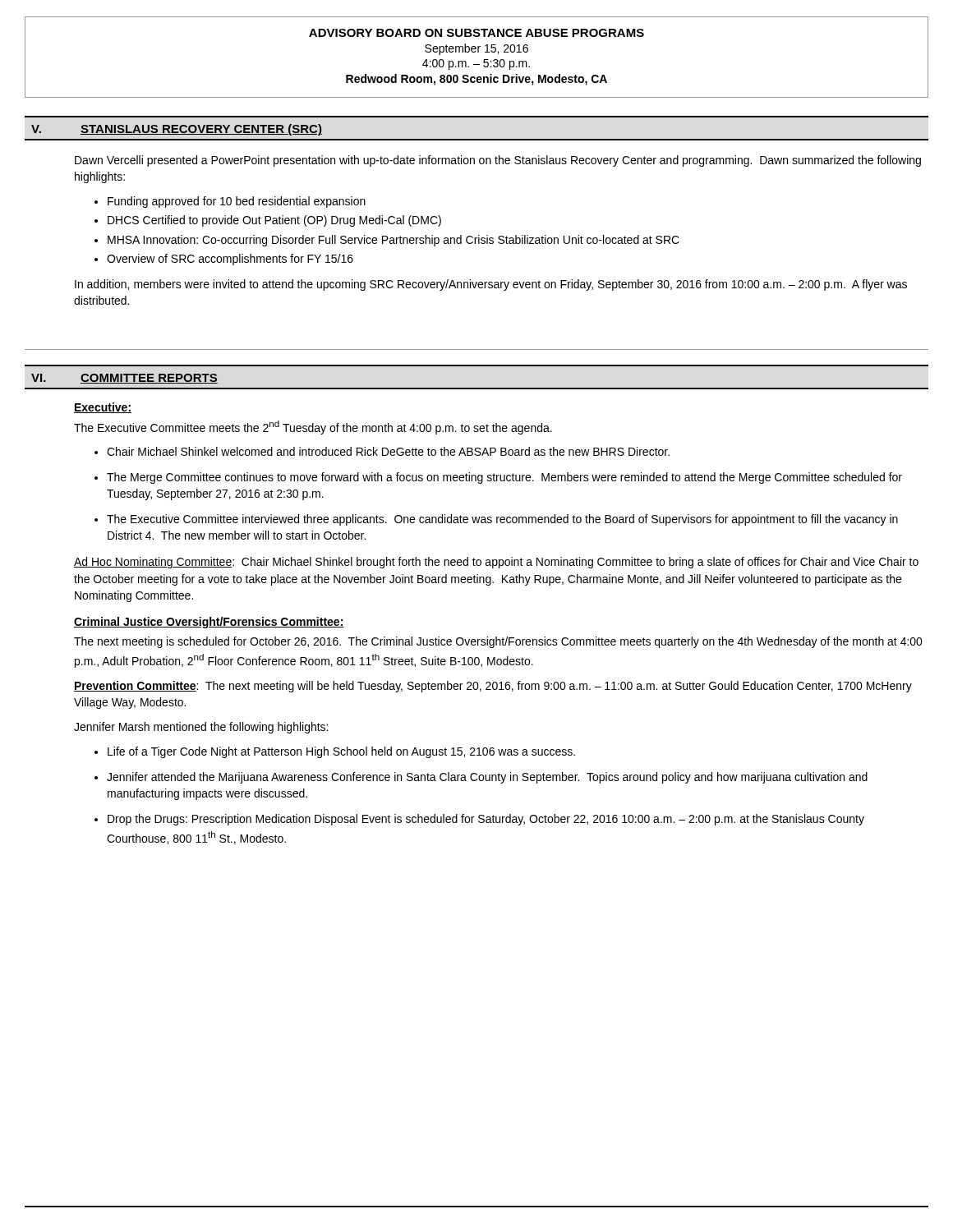This screenshot has height=1232, width=953.
Task: Click on the text block starting "Jennifer attended the"
Action: pos(487,785)
